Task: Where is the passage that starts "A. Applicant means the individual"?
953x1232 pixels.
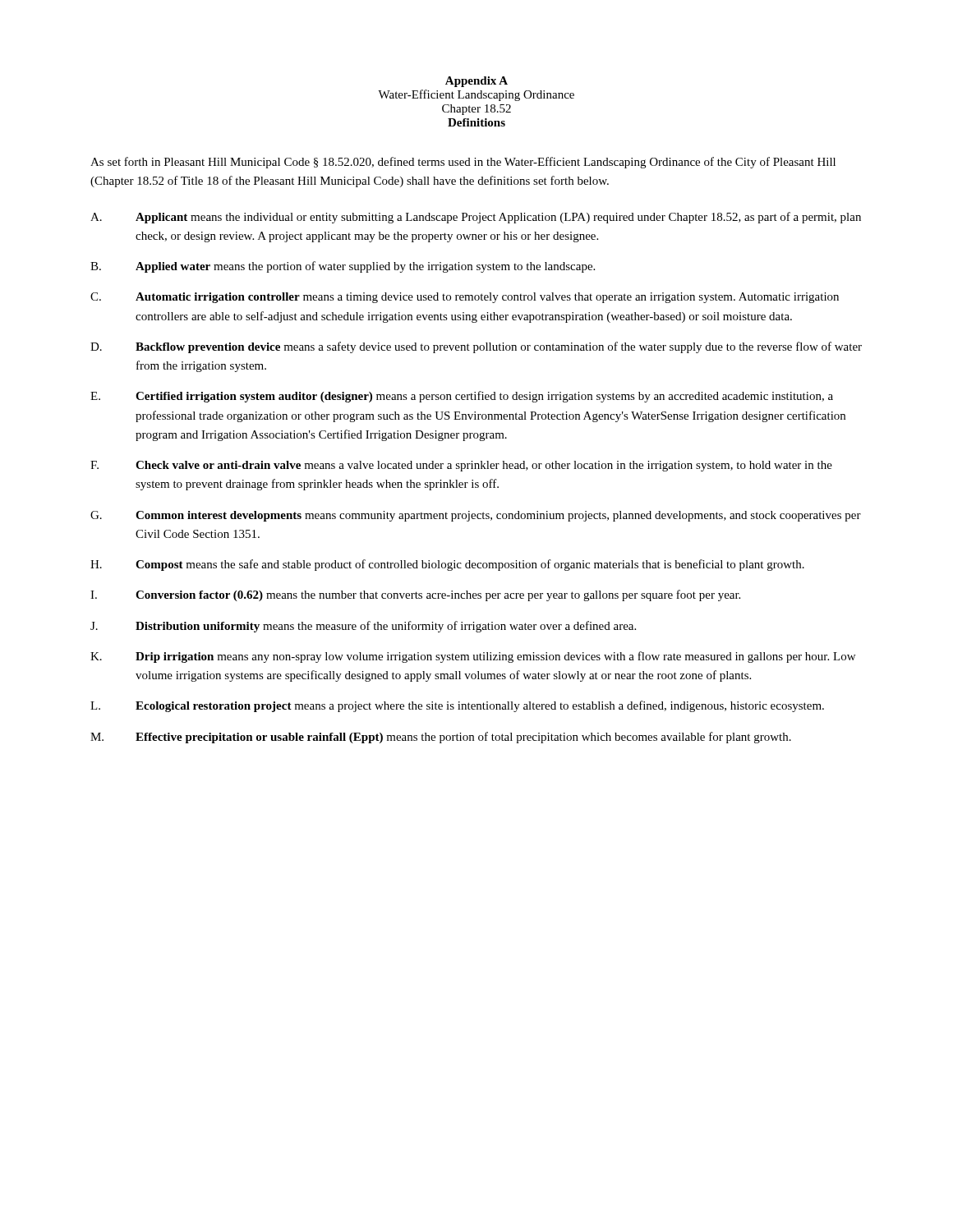Action: [x=476, y=226]
